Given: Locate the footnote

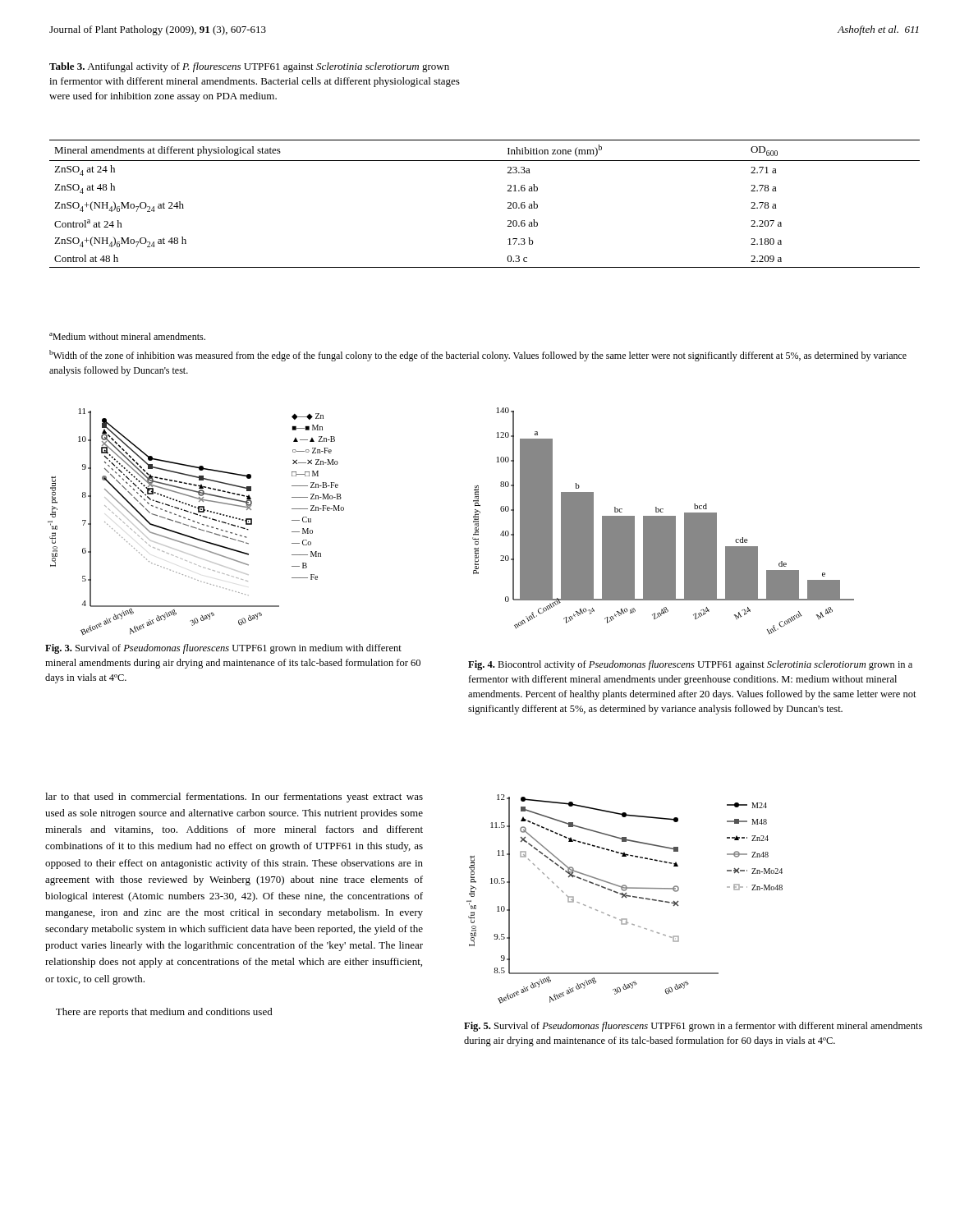Looking at the screenshot, I should [484, 353].
